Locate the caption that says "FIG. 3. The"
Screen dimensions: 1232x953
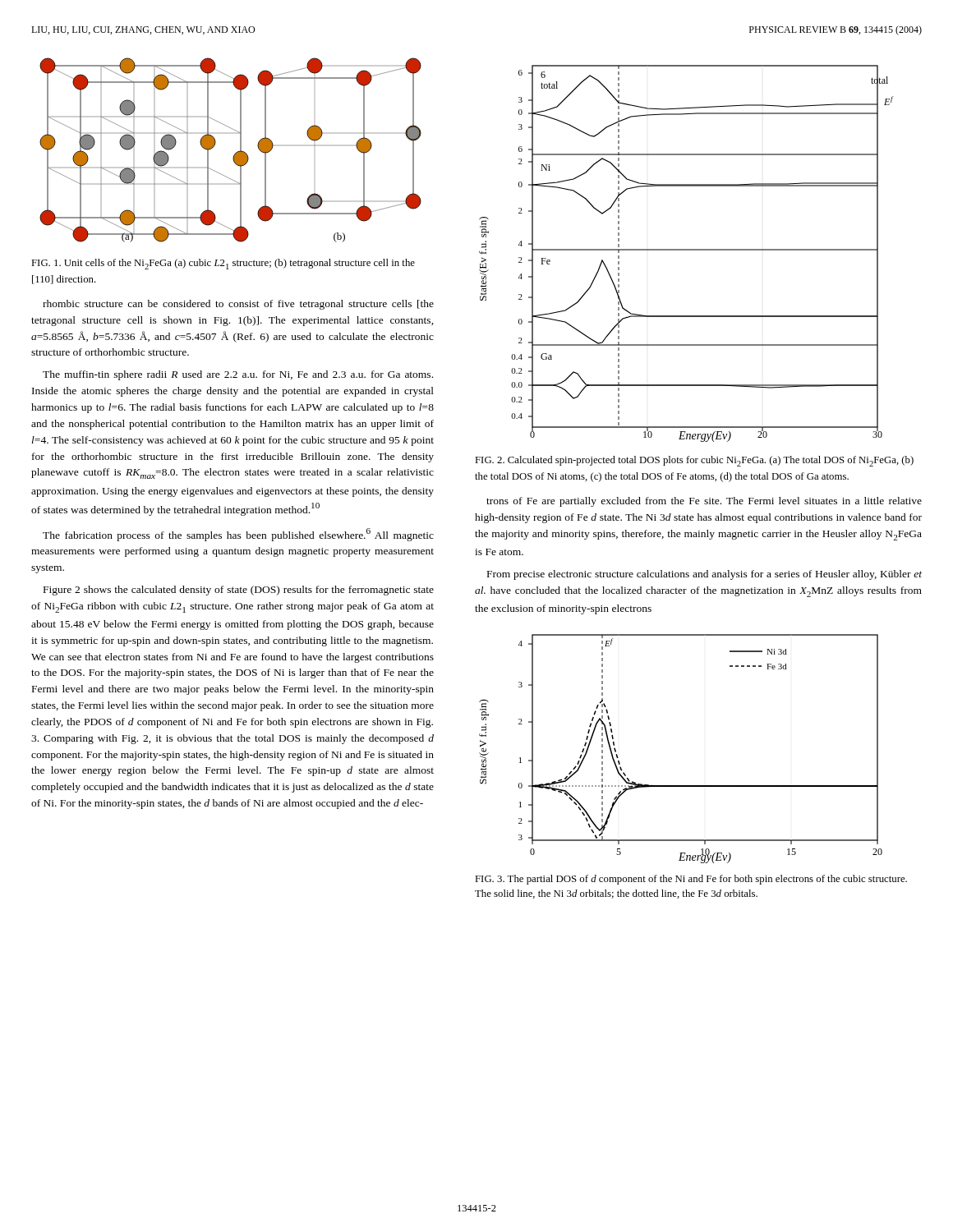click(691, 886)
